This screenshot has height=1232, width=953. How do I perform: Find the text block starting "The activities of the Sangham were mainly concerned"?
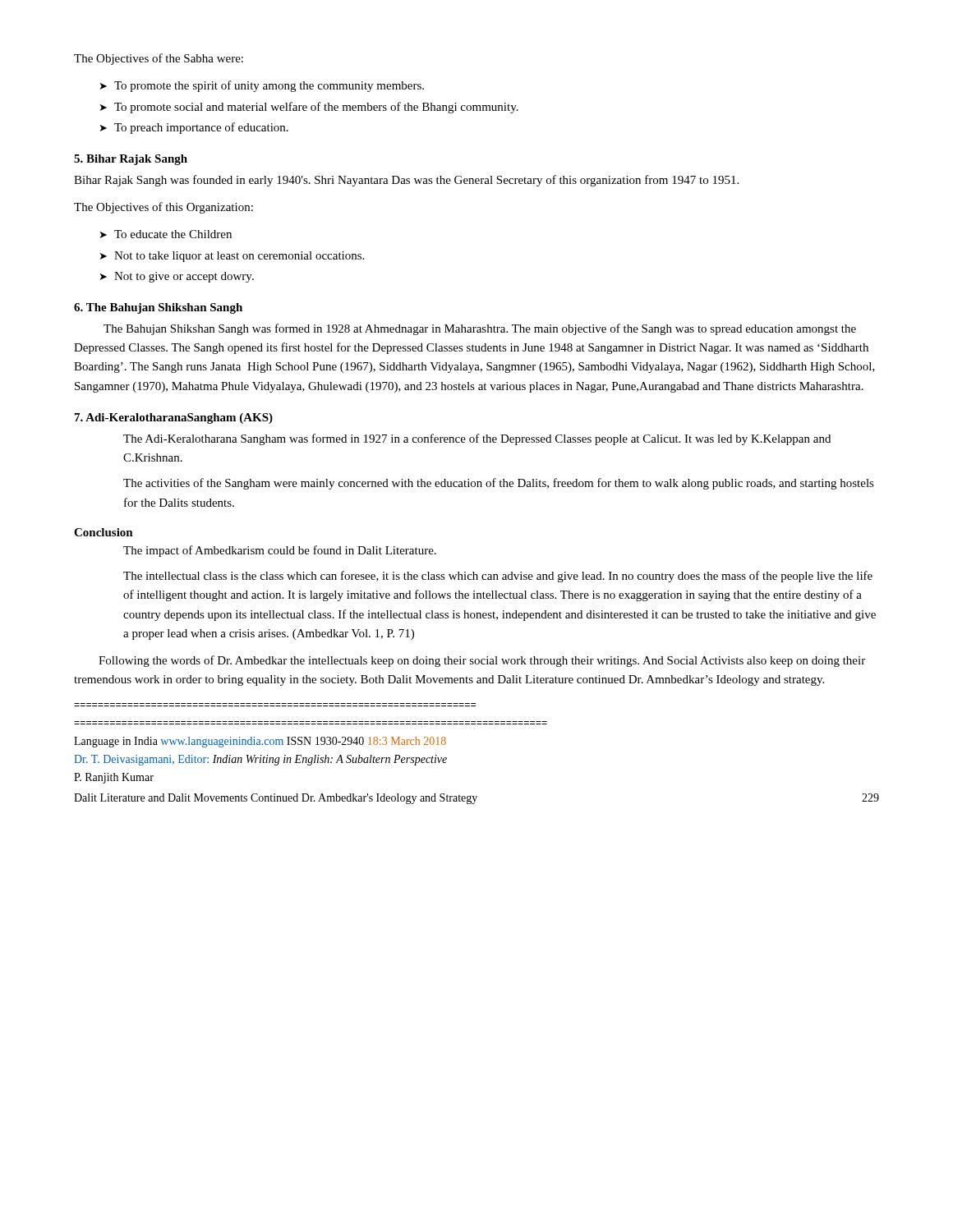pyautogui.click(x=499, y=493)
